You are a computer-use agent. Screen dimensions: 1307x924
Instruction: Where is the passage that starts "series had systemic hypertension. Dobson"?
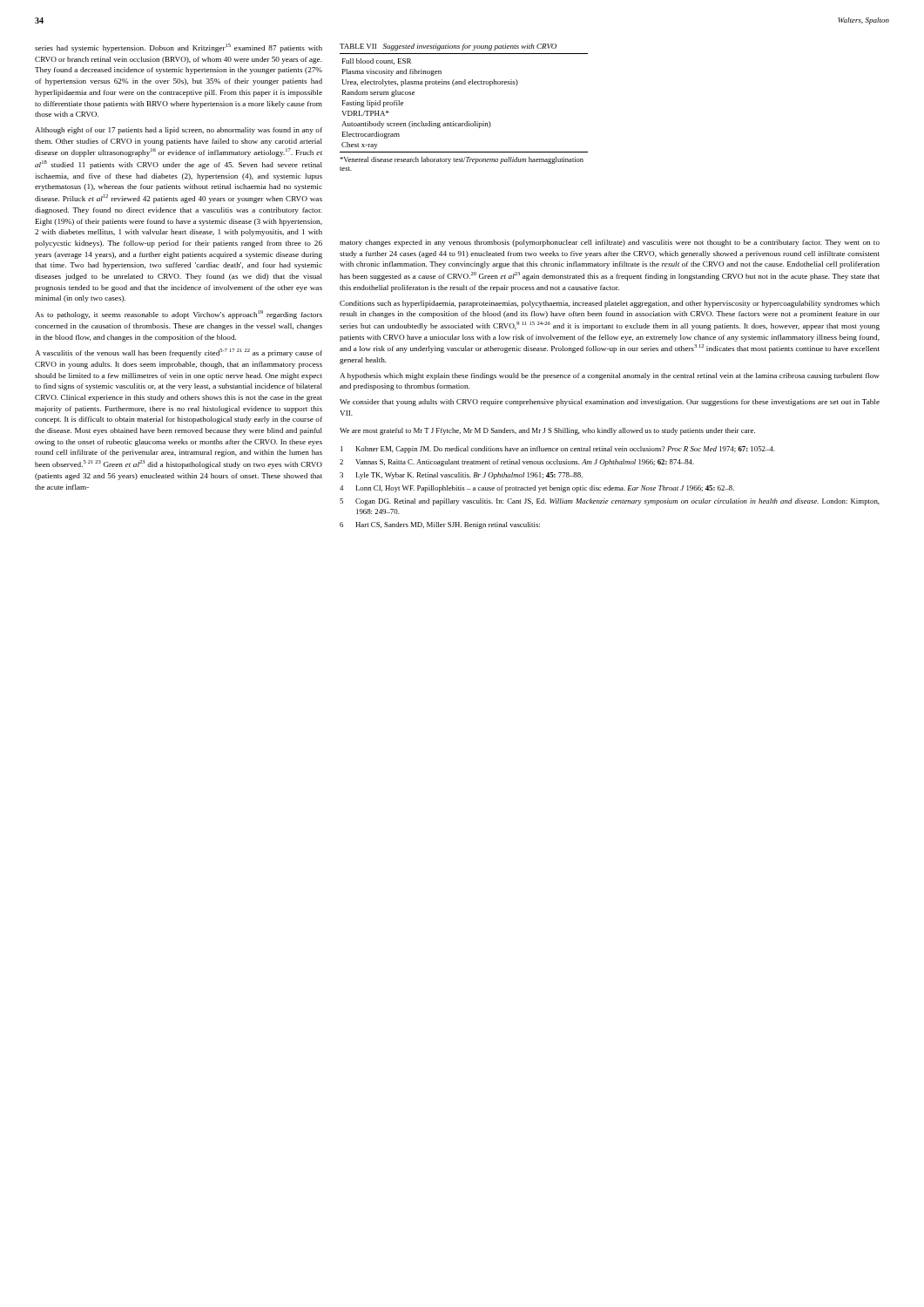(179, 81)
